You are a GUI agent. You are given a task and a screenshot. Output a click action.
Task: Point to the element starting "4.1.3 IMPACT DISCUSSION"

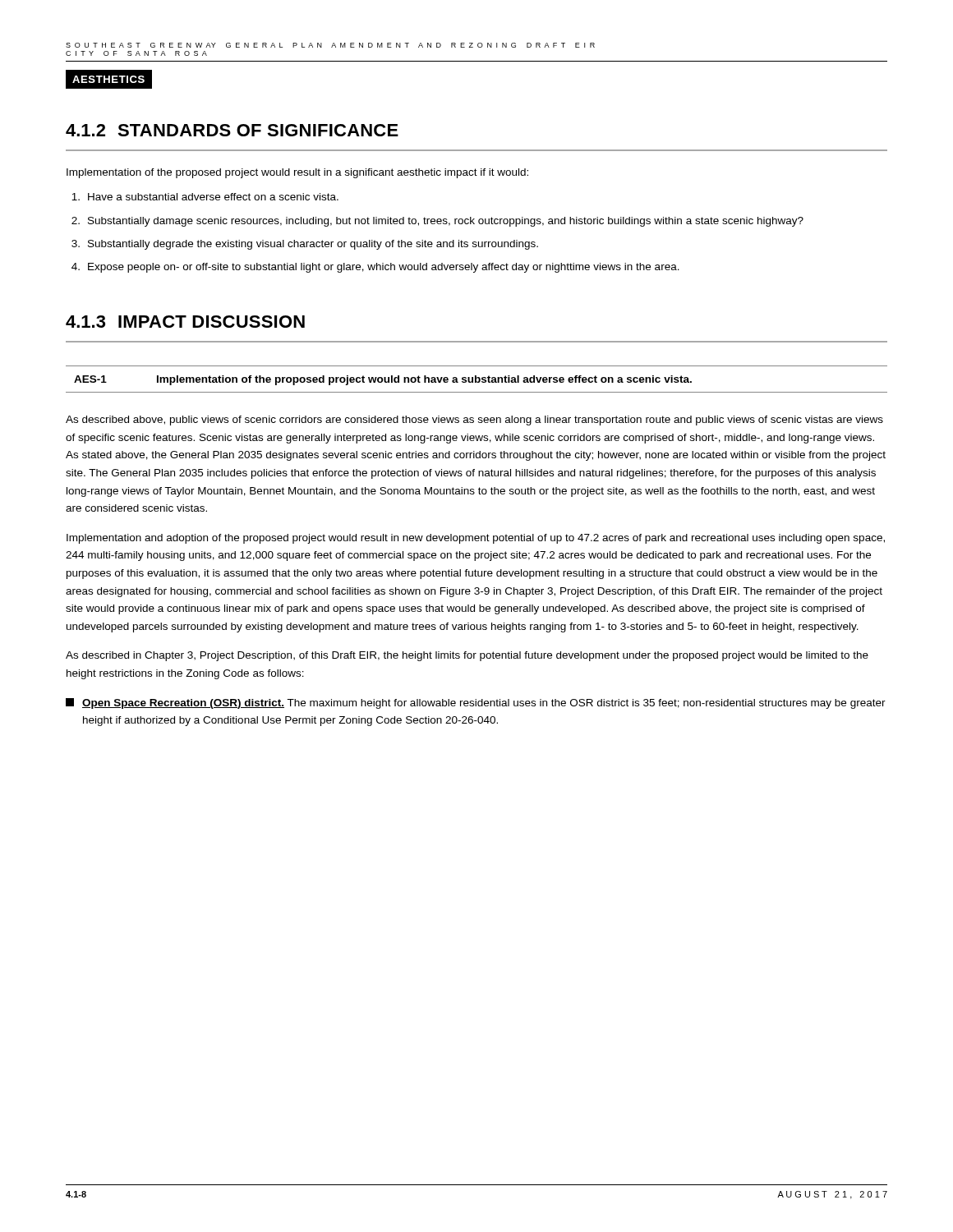pyautogui.click(x=186, y=322)
